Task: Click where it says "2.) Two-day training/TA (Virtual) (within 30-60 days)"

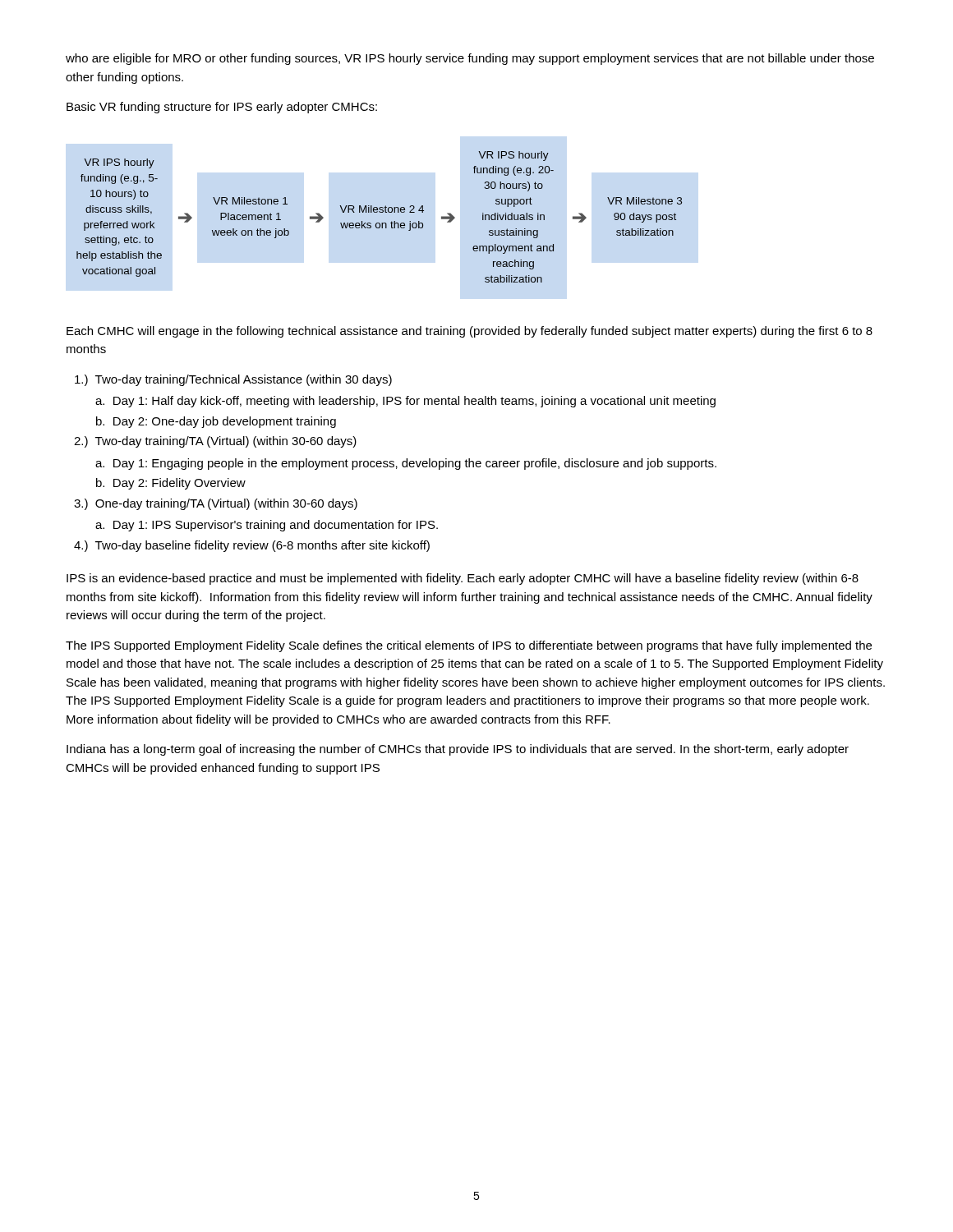Action: coord(215,441)
